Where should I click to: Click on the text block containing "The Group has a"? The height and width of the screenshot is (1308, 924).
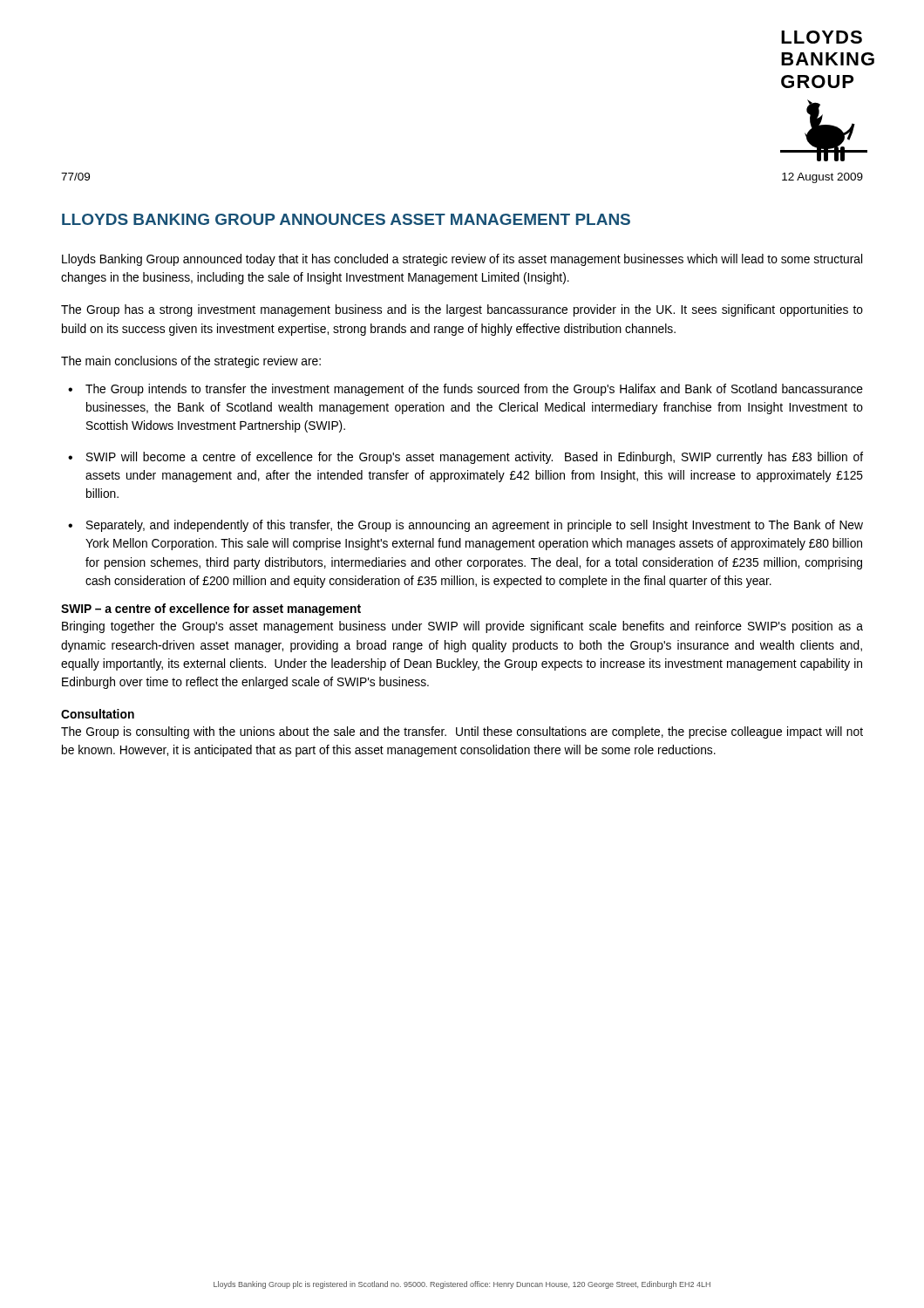pos(462,320)
